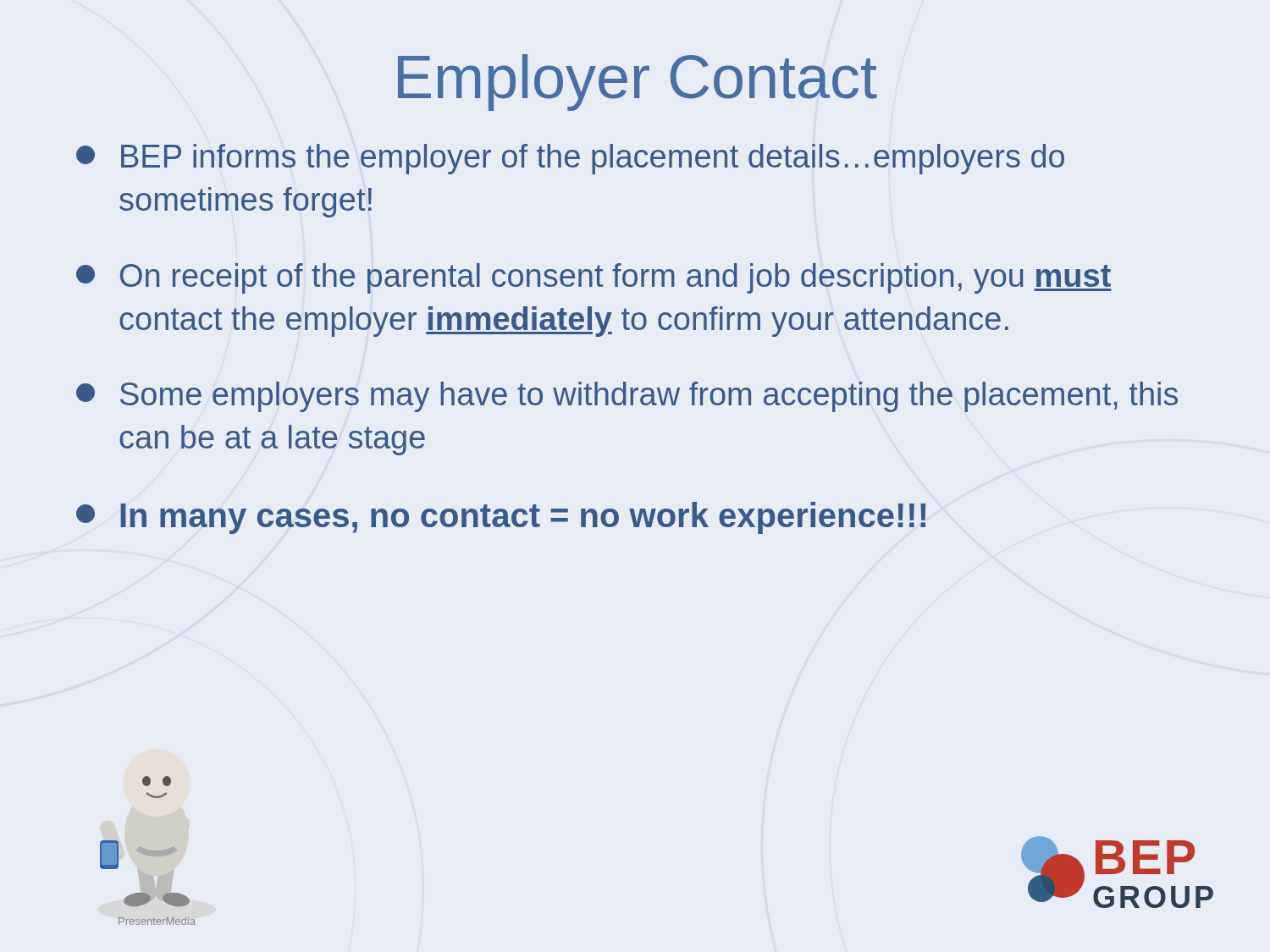Navigate to the passage starting "Employer Contact"
The height and width of the screenshot is (952, 1270).
[635, 77]
